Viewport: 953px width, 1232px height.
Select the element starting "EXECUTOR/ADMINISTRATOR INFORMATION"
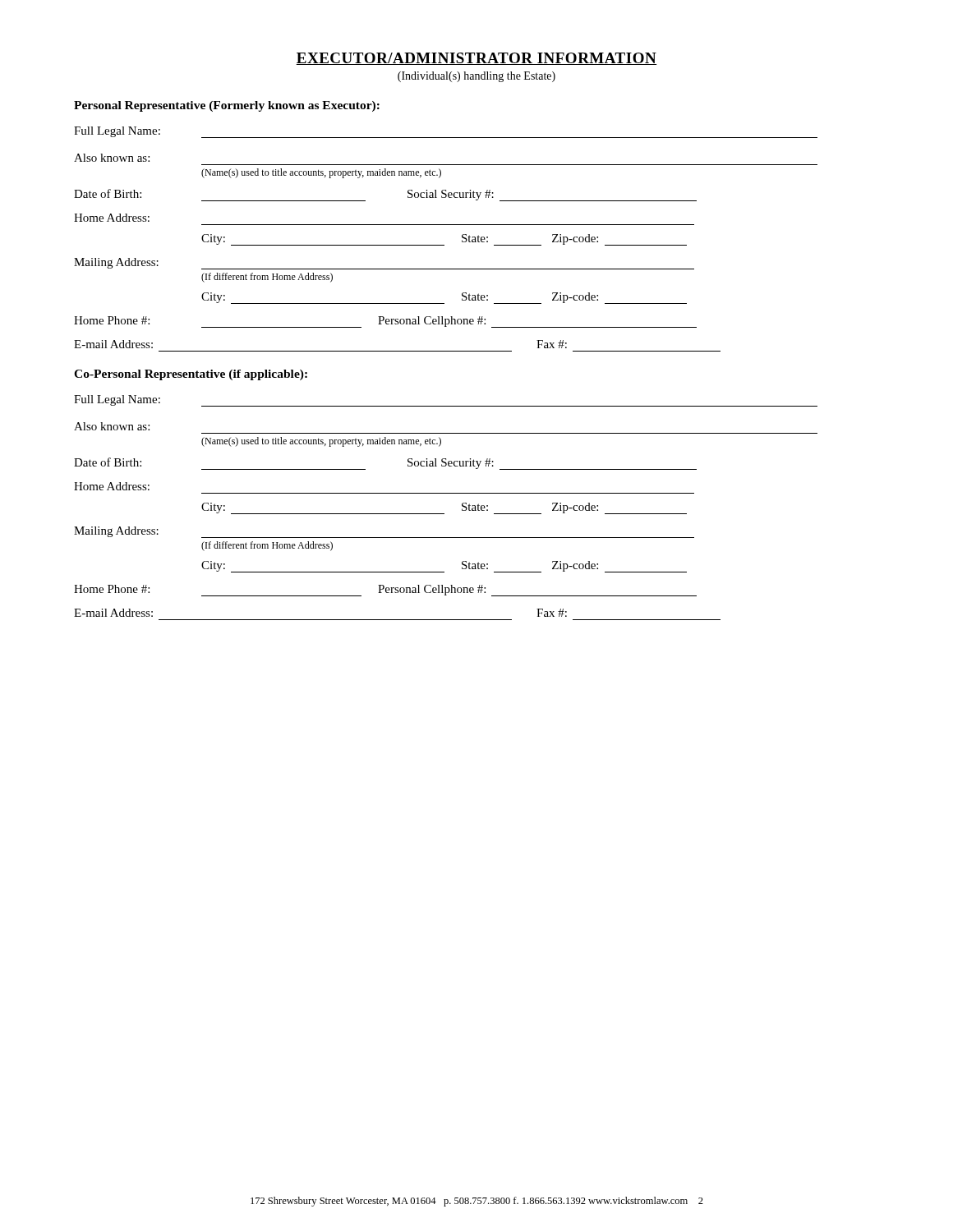[x=476, y=58]
